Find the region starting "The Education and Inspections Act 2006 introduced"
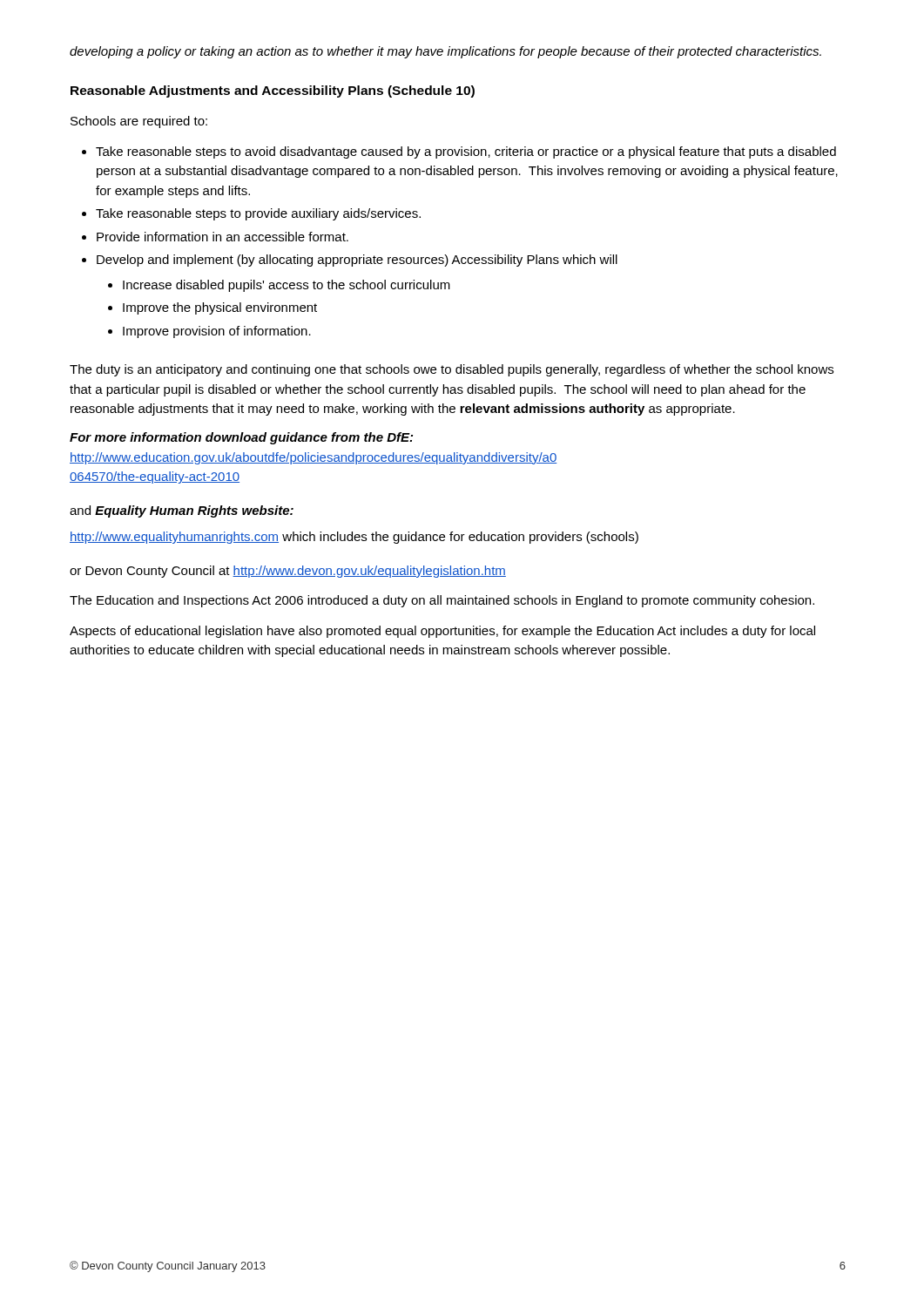The image size is (924, 1307). click(x=458, y=601)
